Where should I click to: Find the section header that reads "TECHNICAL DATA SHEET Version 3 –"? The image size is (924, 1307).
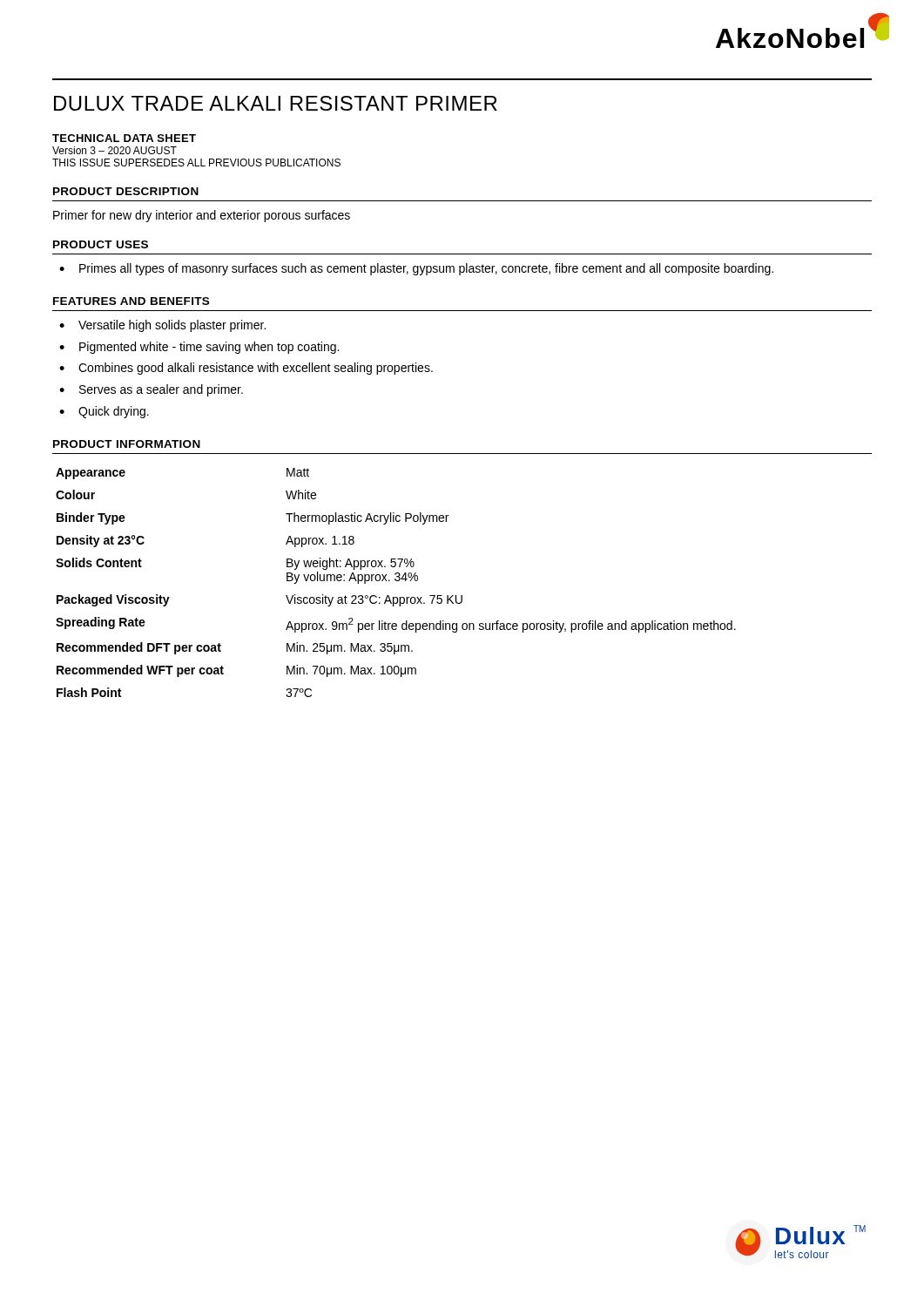[x=124, y=138]
